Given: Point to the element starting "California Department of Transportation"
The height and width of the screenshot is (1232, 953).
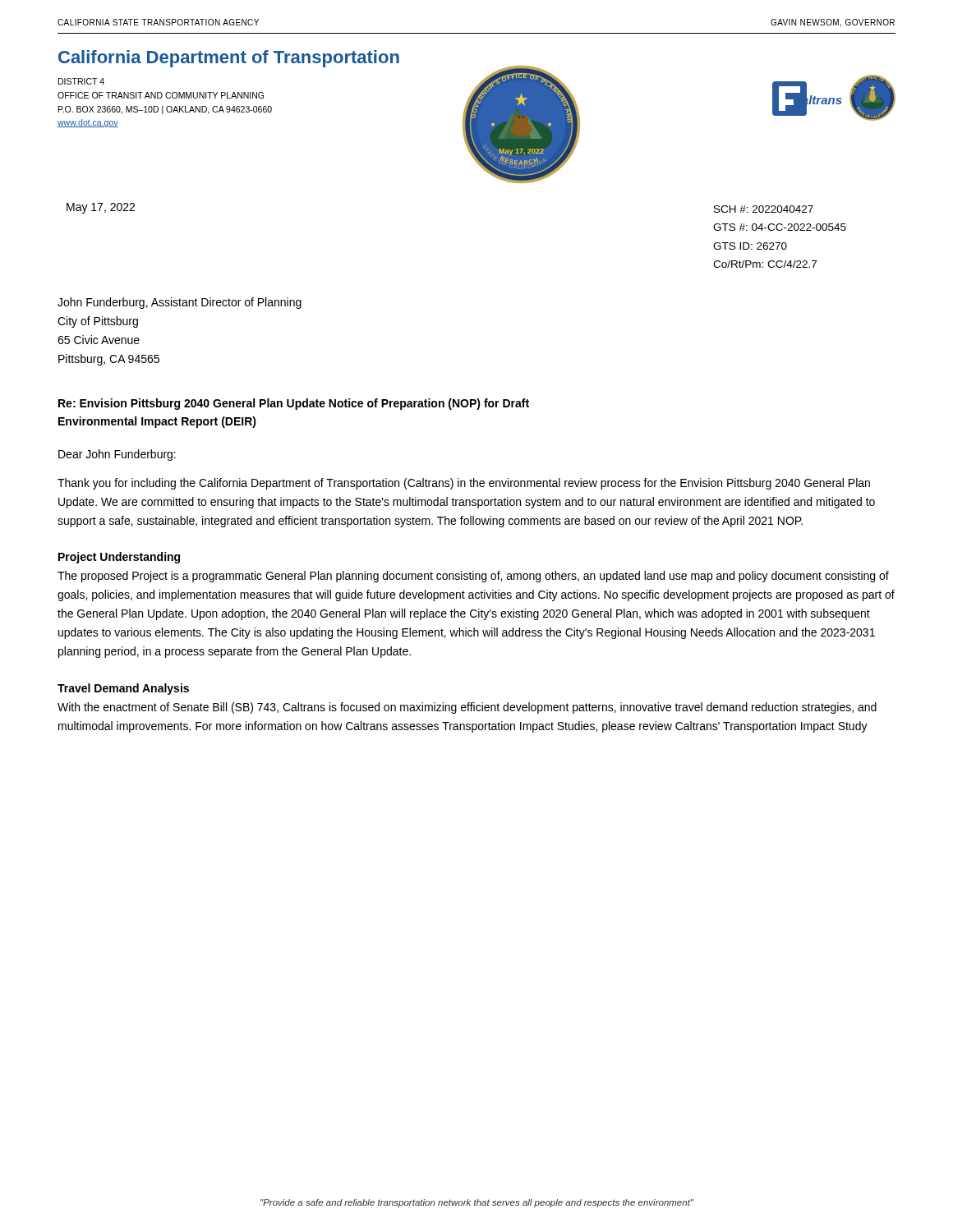Looking at the screenshot, I should coord(298,59).
